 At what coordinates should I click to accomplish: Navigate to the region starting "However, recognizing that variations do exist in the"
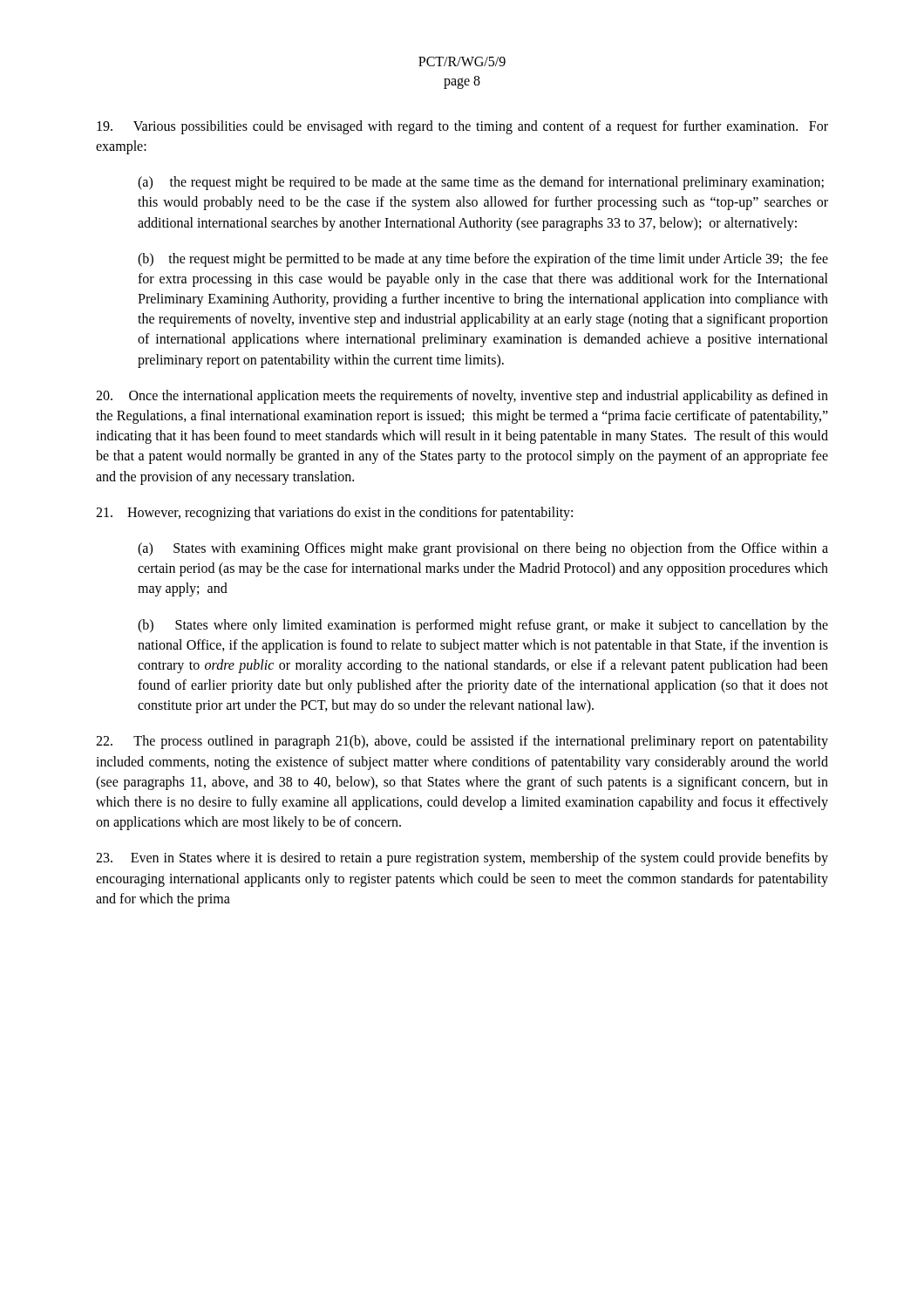pos(335,512)
